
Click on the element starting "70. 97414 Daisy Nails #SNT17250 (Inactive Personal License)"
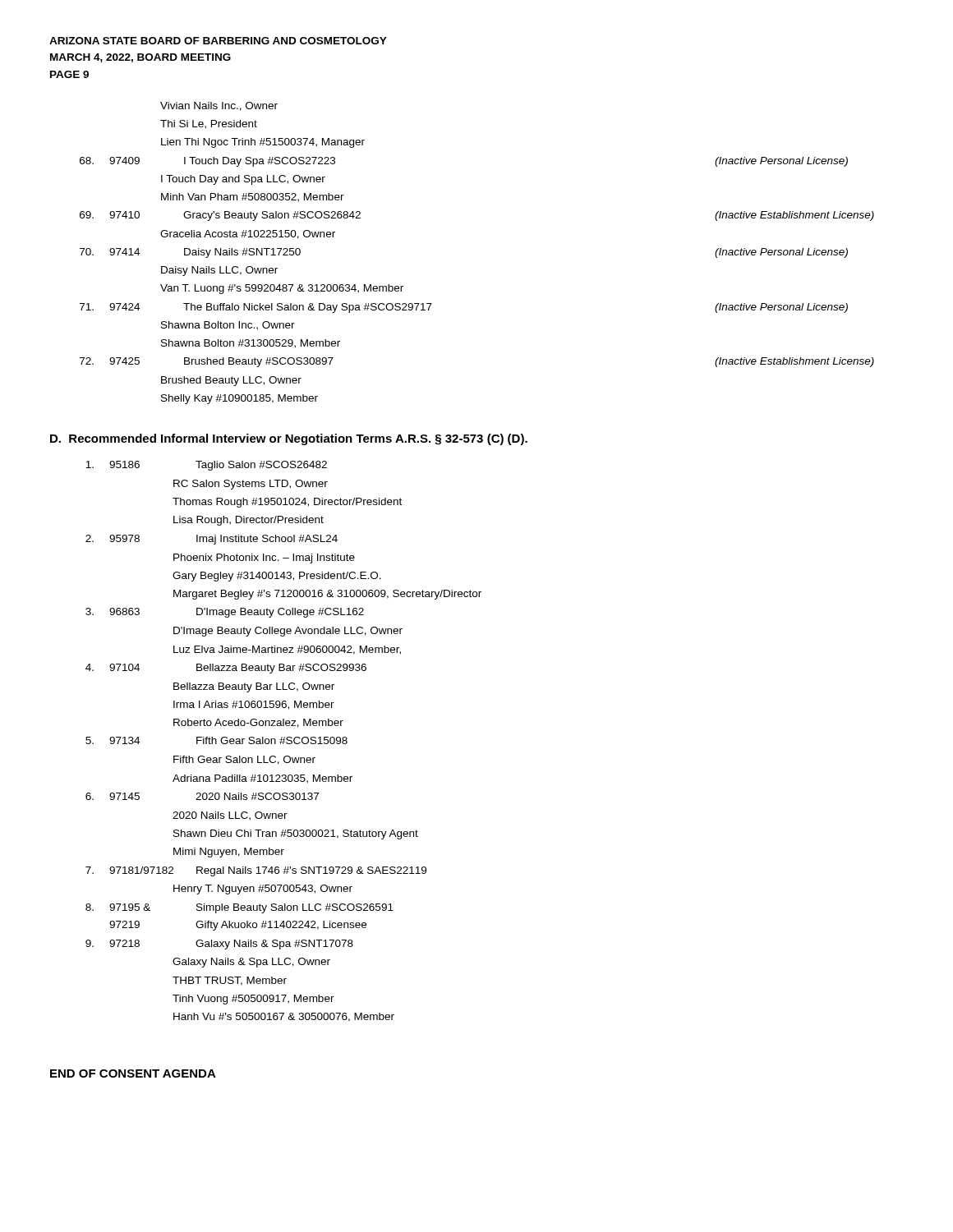[122, 253]
